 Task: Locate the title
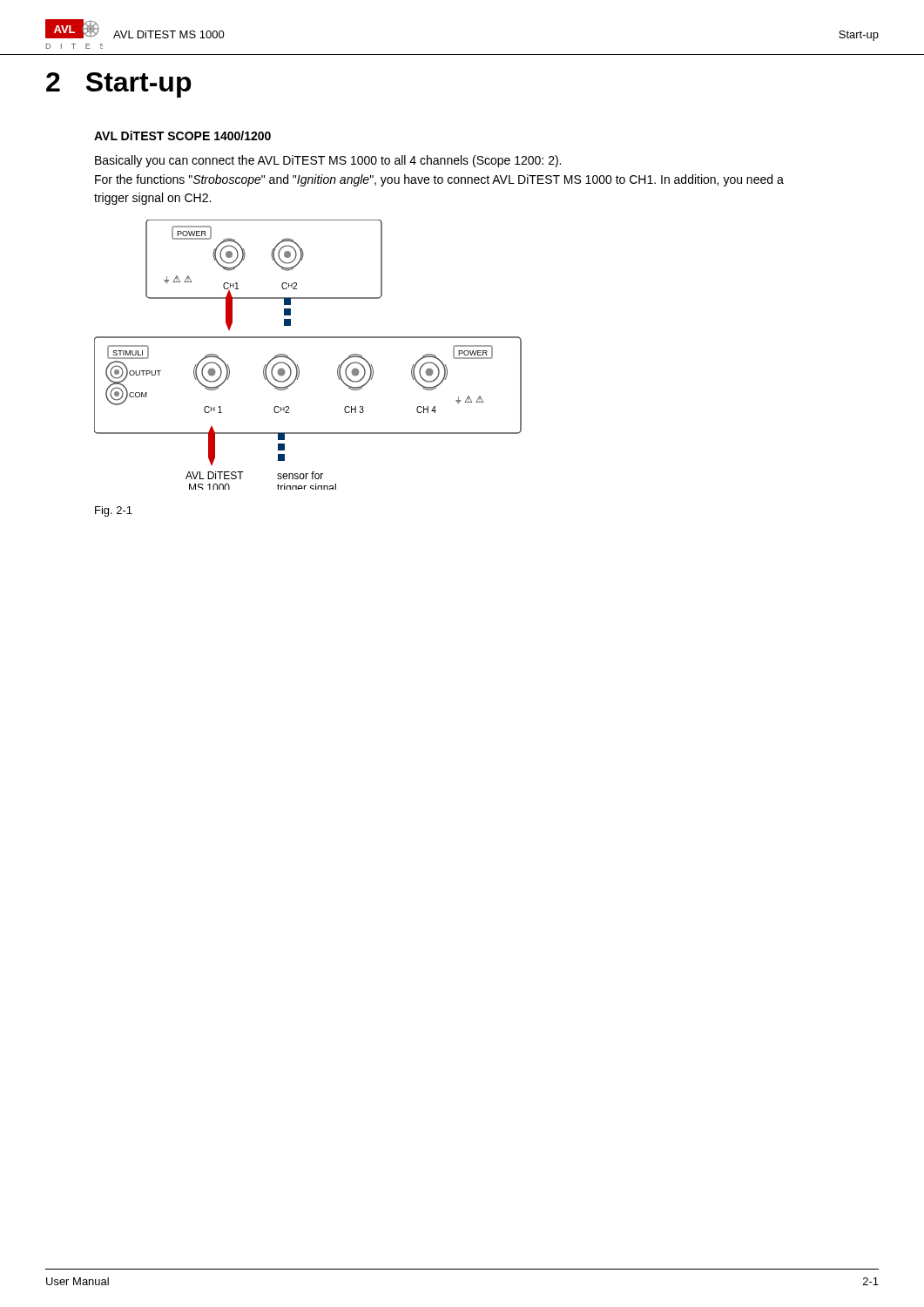(x=119, y=82)
